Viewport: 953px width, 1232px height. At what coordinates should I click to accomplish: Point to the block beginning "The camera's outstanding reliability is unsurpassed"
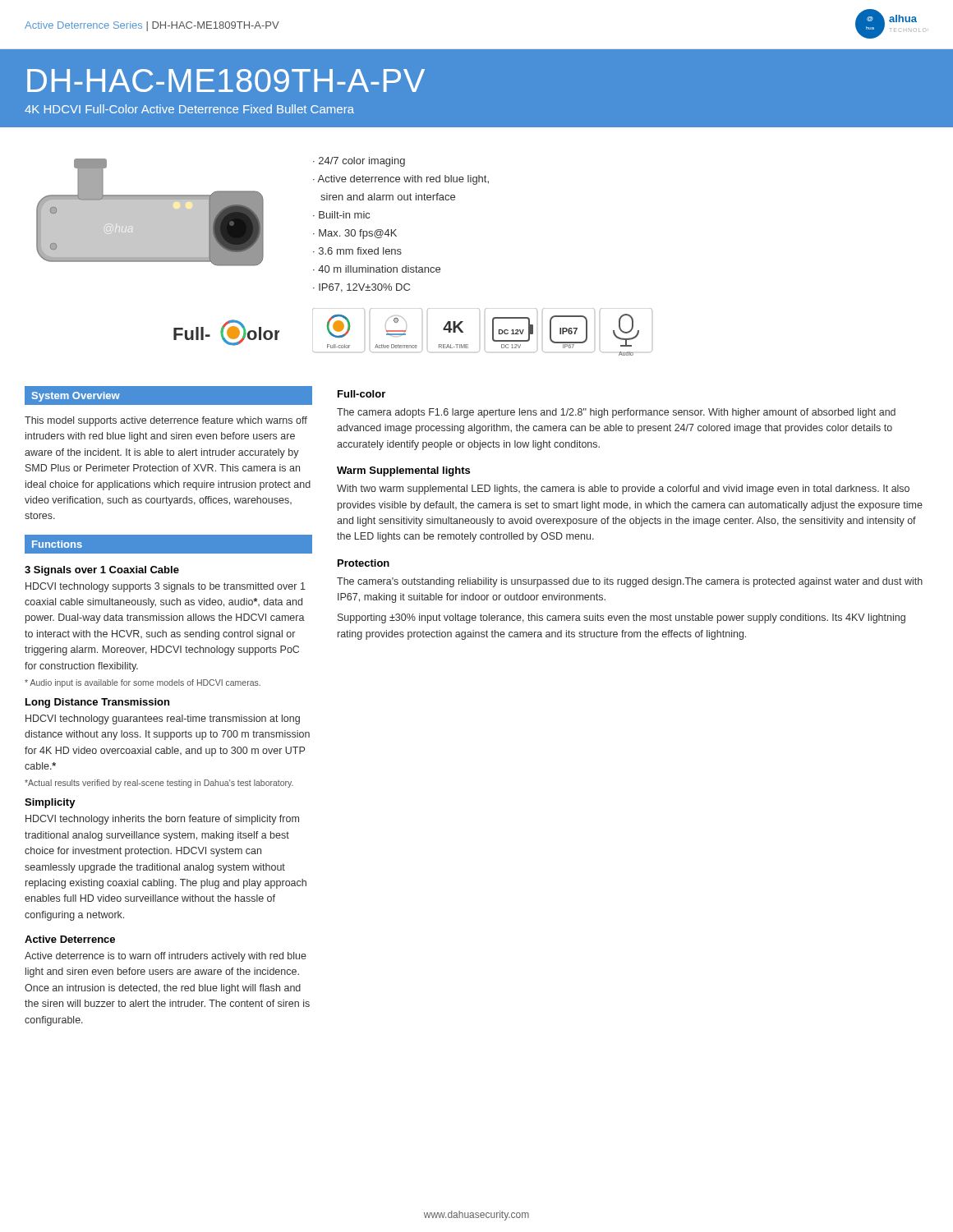coord(630,589)
